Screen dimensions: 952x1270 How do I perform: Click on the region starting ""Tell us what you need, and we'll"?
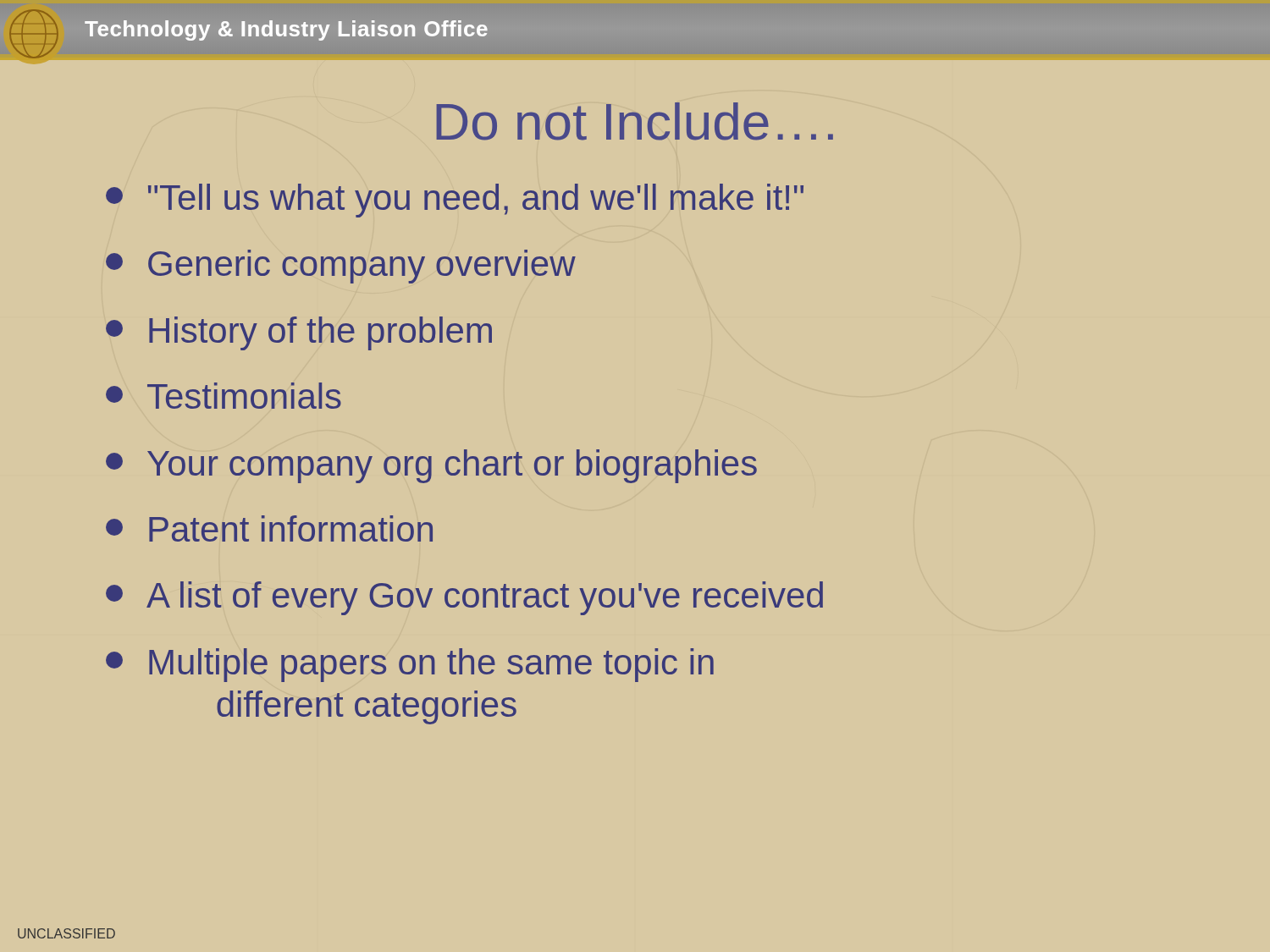(x=455, y=198)
